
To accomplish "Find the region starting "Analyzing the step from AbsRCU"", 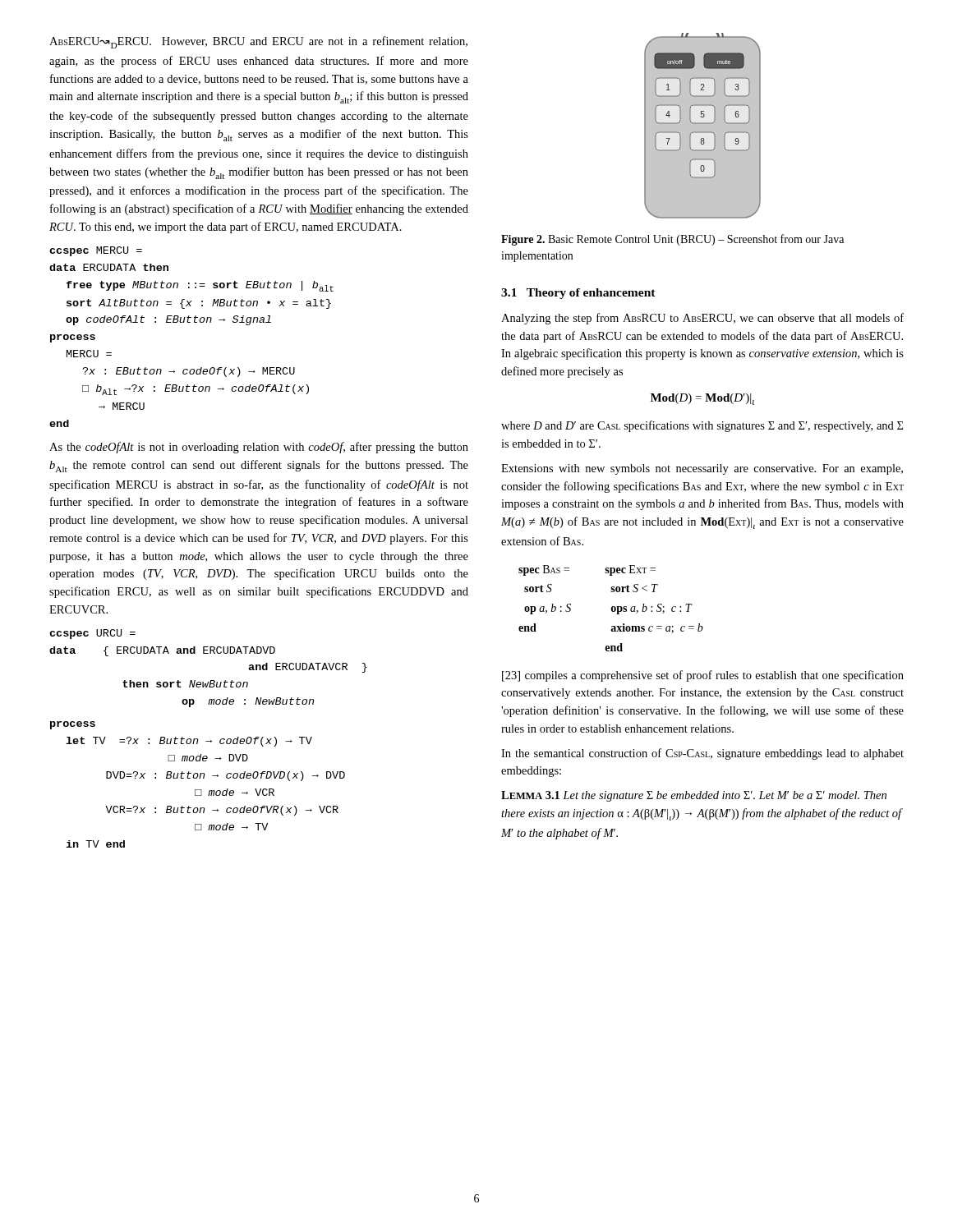I will click(x=702, y=345).
